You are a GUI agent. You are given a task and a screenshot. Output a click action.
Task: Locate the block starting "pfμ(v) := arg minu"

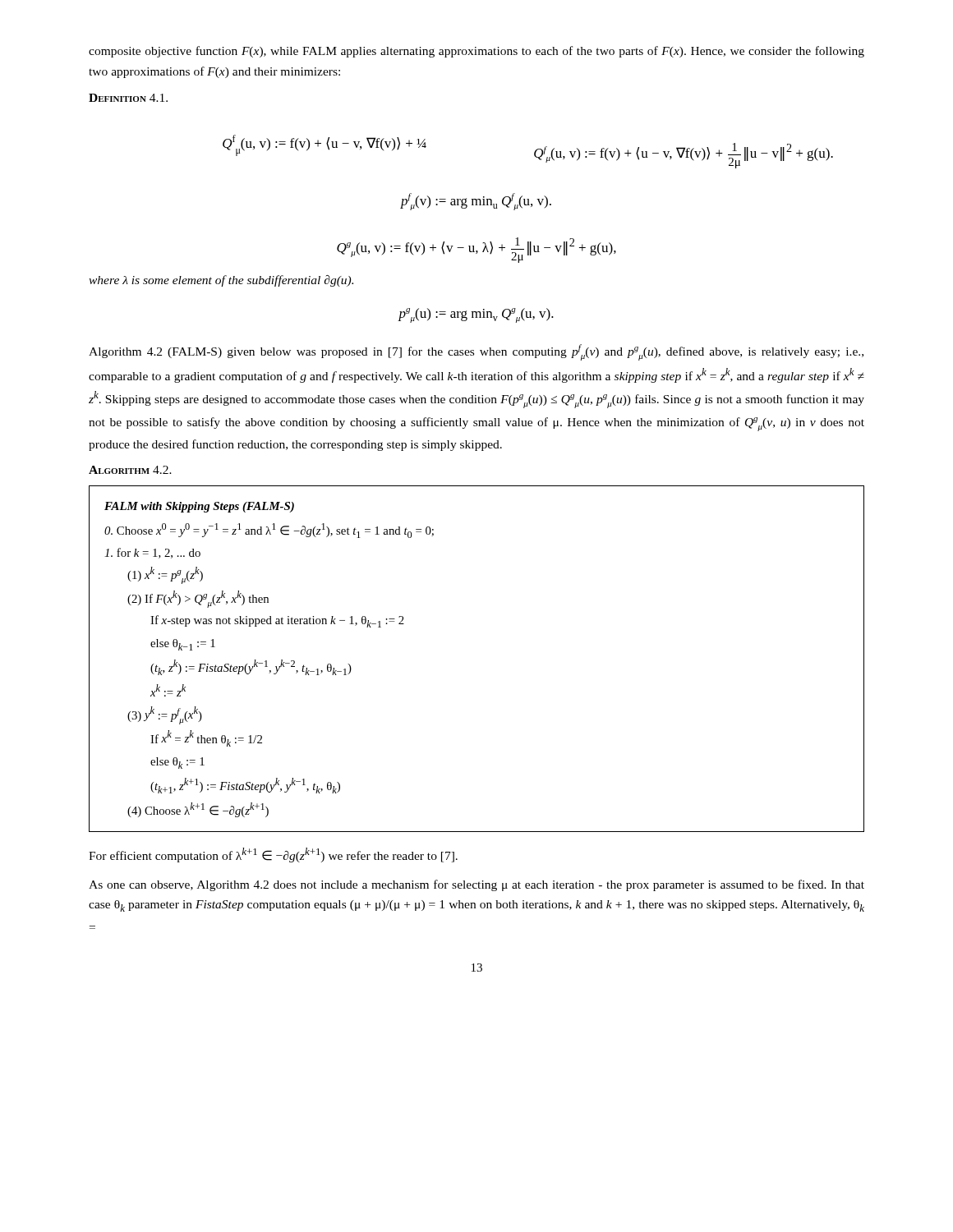click(x=476, y=201)
